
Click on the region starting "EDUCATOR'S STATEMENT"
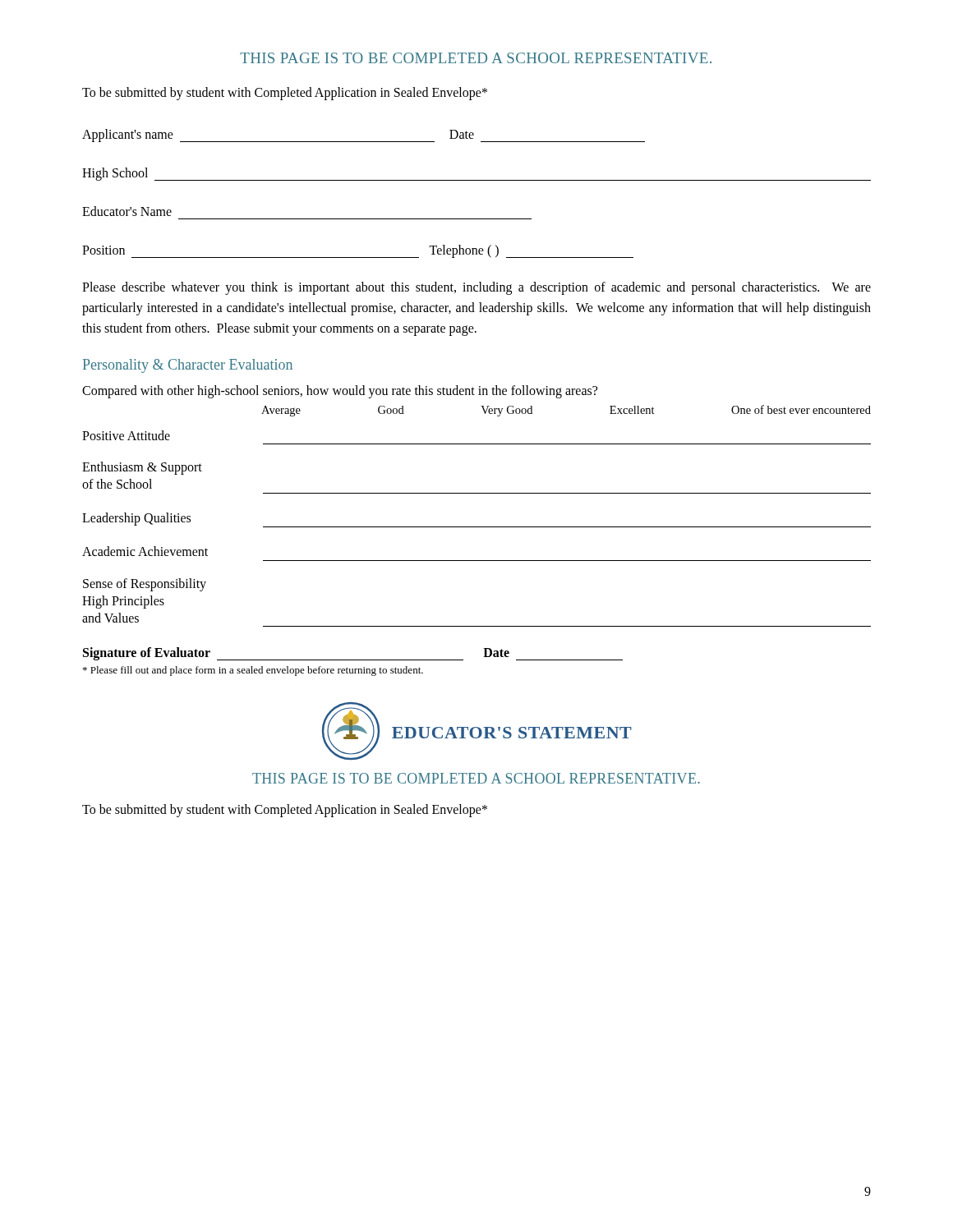[x=512, y=732]
